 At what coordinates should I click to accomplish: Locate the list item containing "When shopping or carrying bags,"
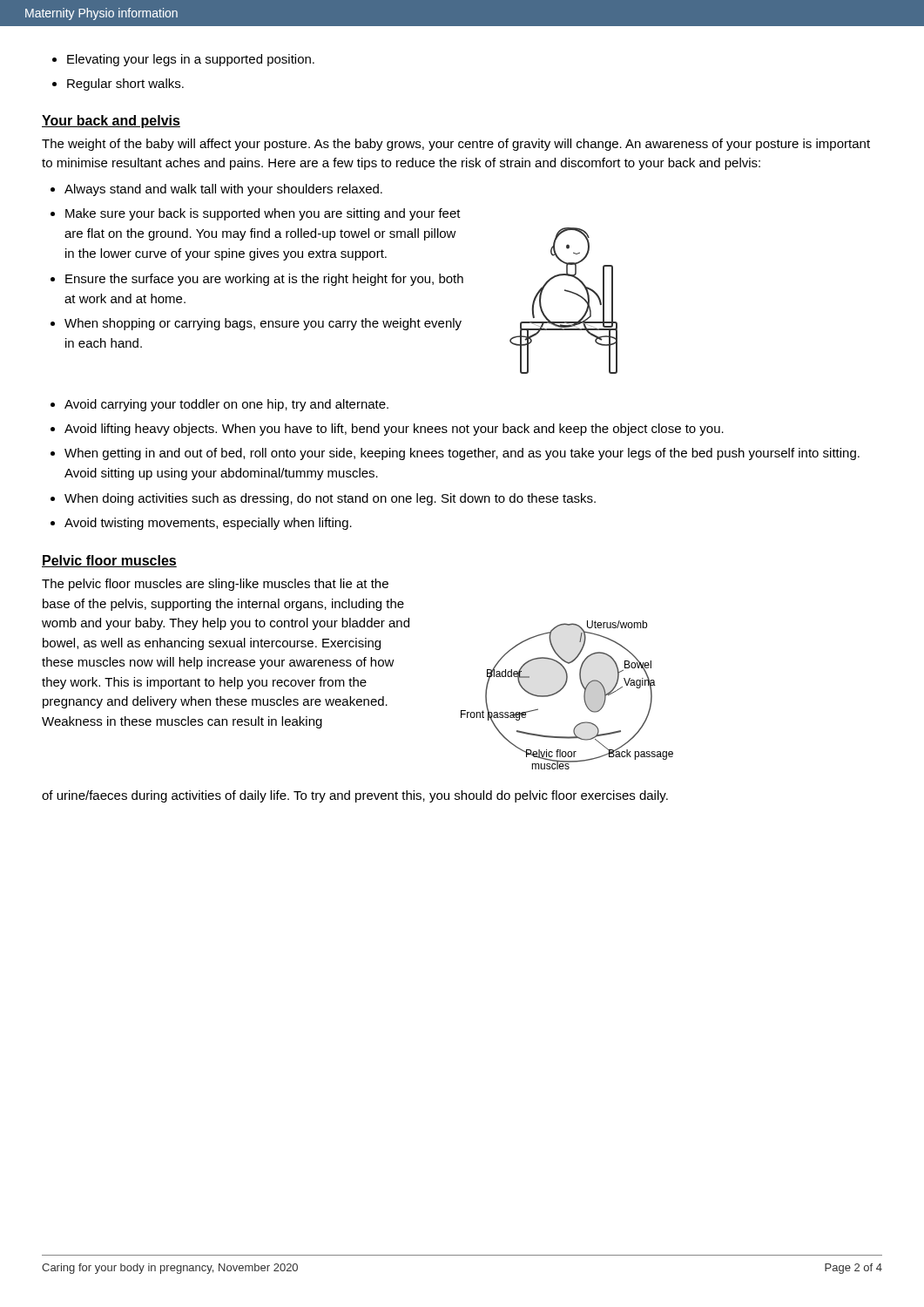tap(263, 333)
